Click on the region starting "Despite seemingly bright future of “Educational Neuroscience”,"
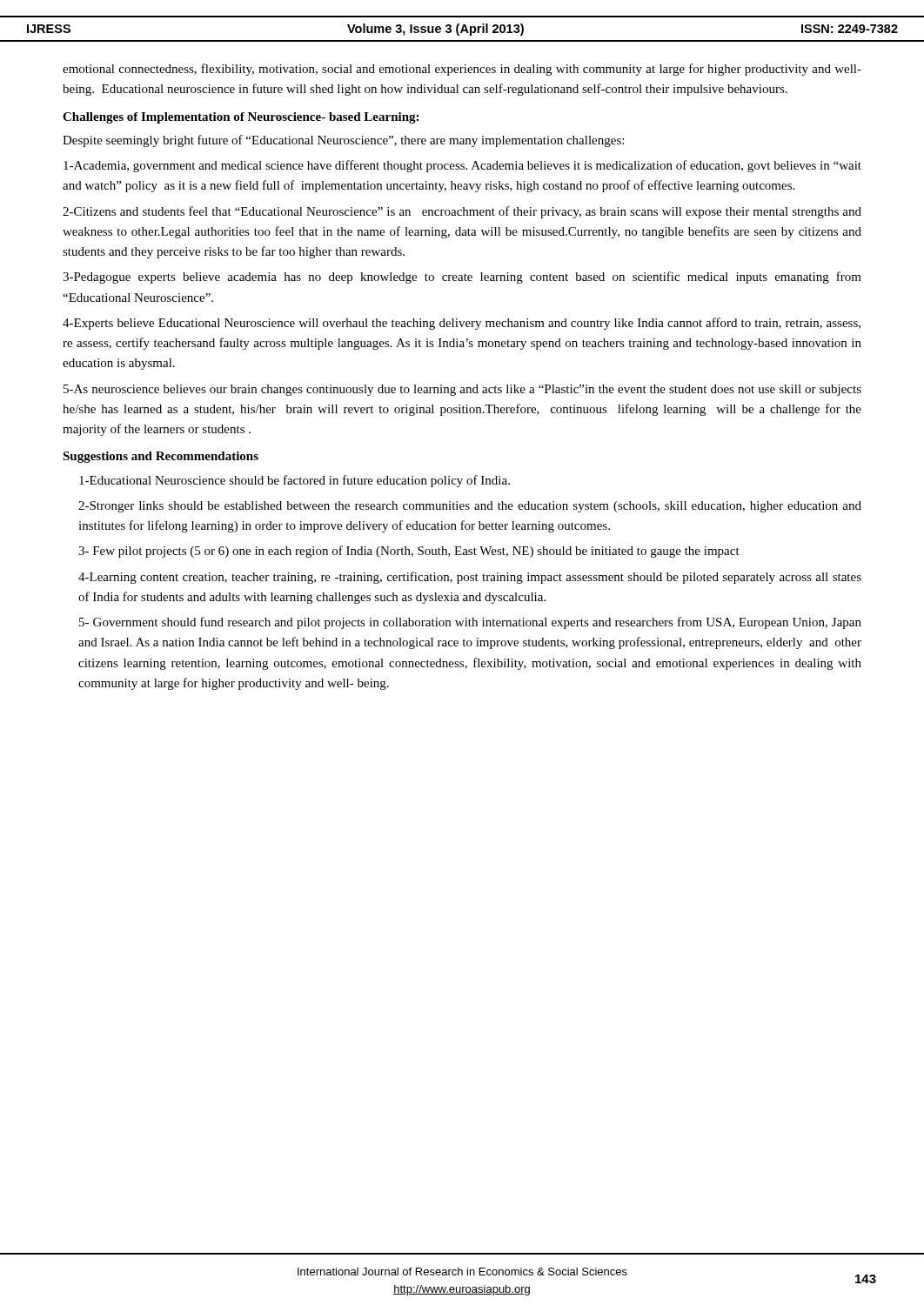The width and height of the screenshot is (924, 1305). [462, 140]
